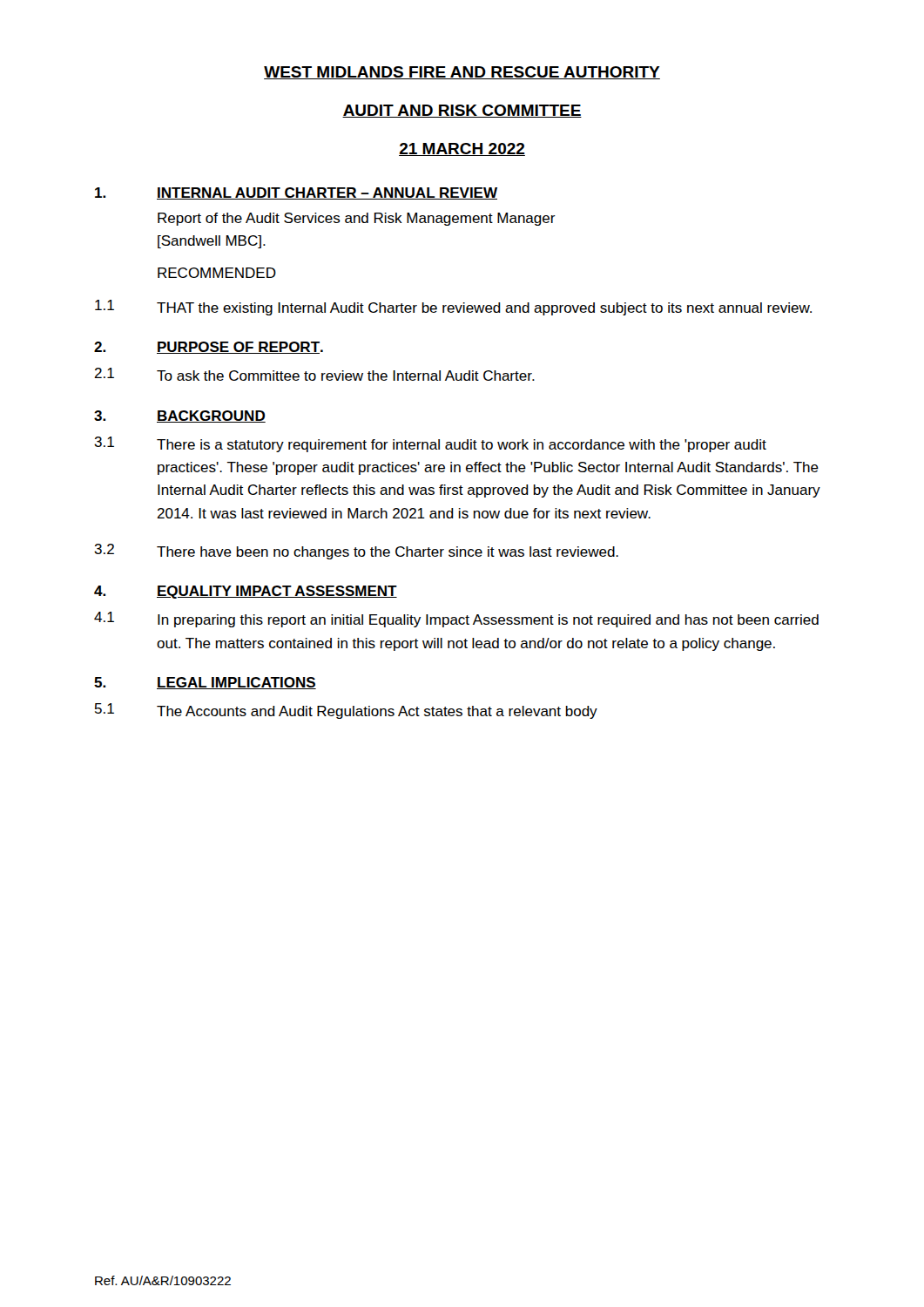
Task: Navigate to the block starting "1 In preparing this report an"
Action: click(x=462, y=632)
